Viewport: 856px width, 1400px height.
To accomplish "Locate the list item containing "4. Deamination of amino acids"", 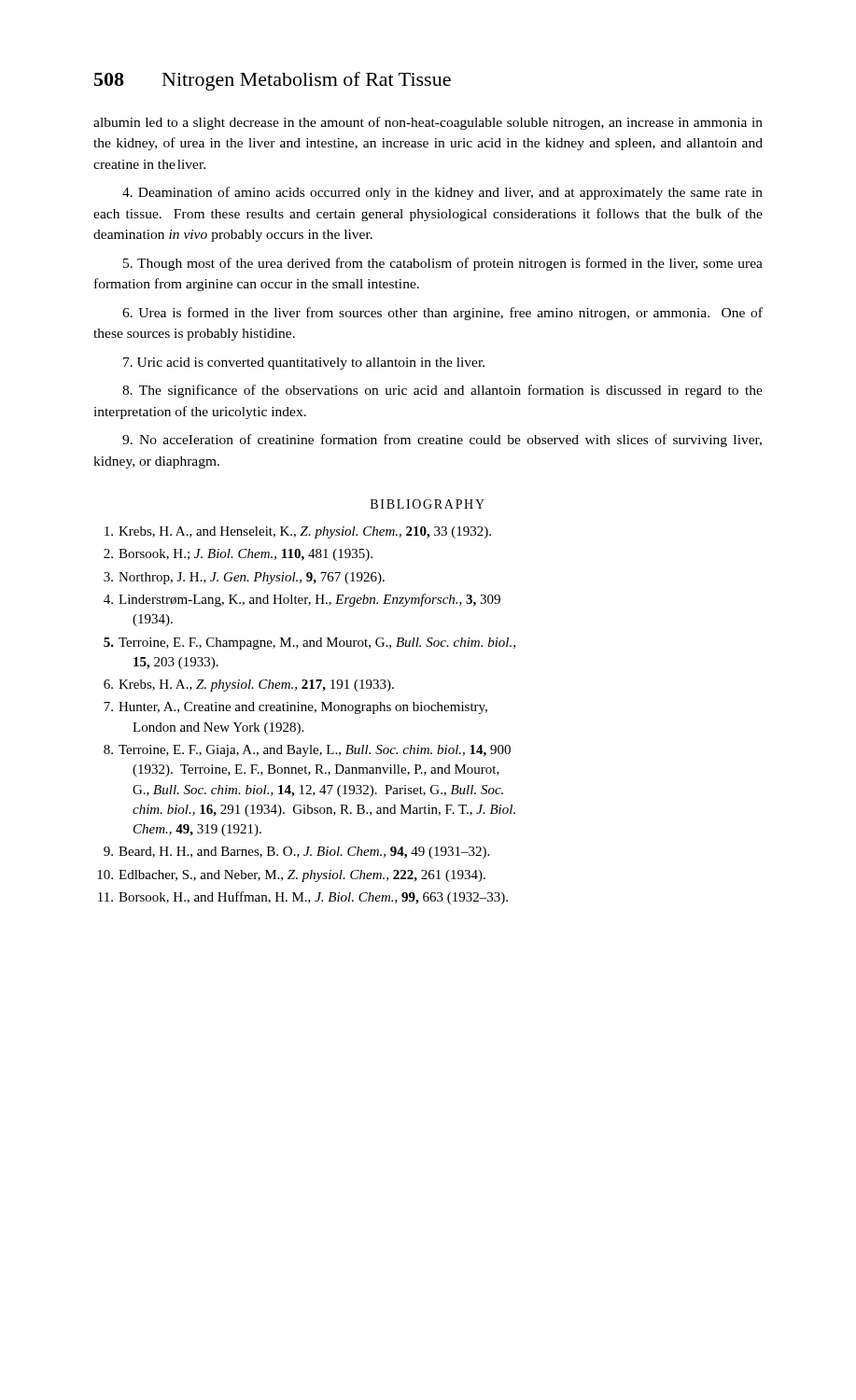I will coord(428,214).
